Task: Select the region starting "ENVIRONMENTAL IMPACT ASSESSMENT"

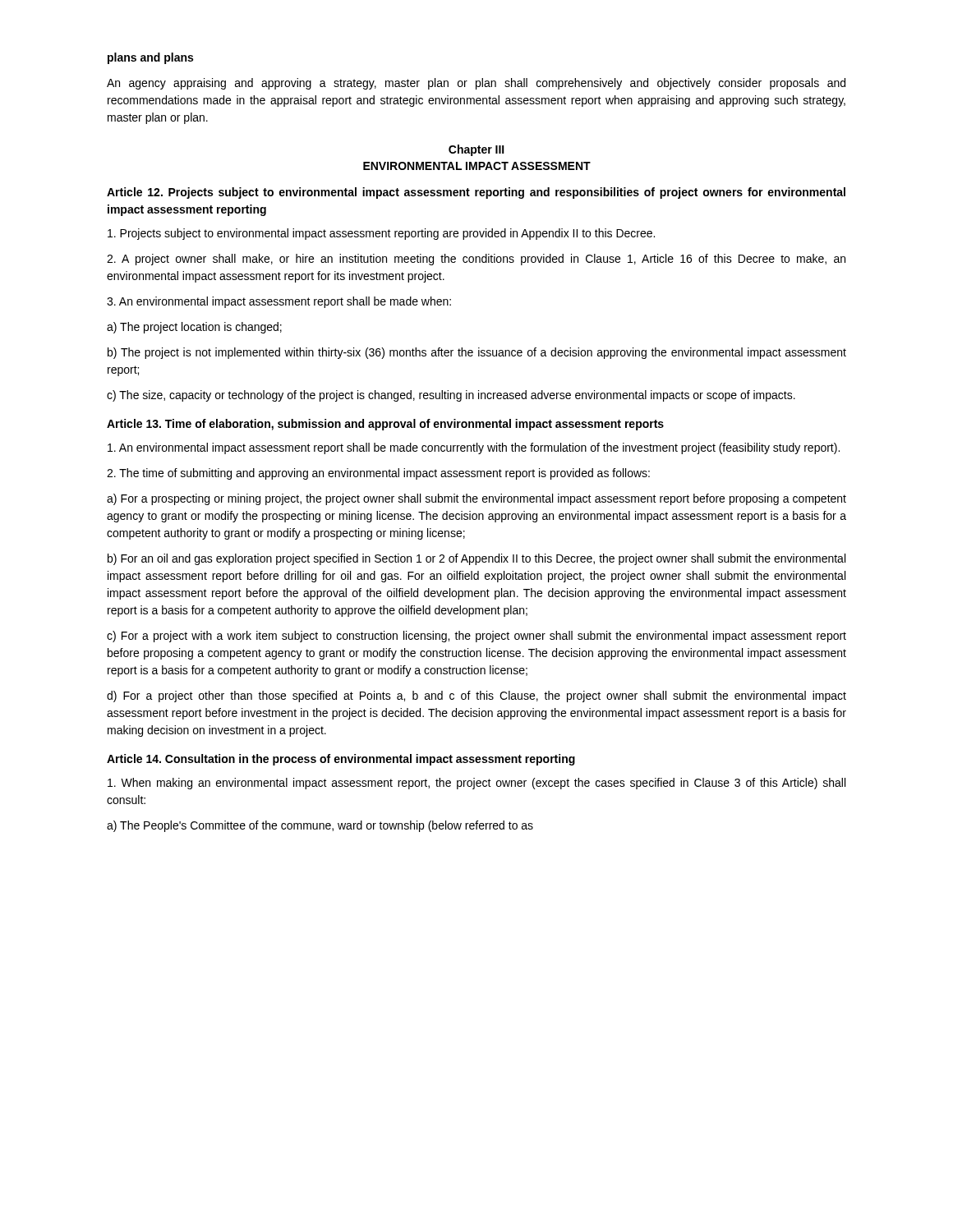Action: [476, 166]
